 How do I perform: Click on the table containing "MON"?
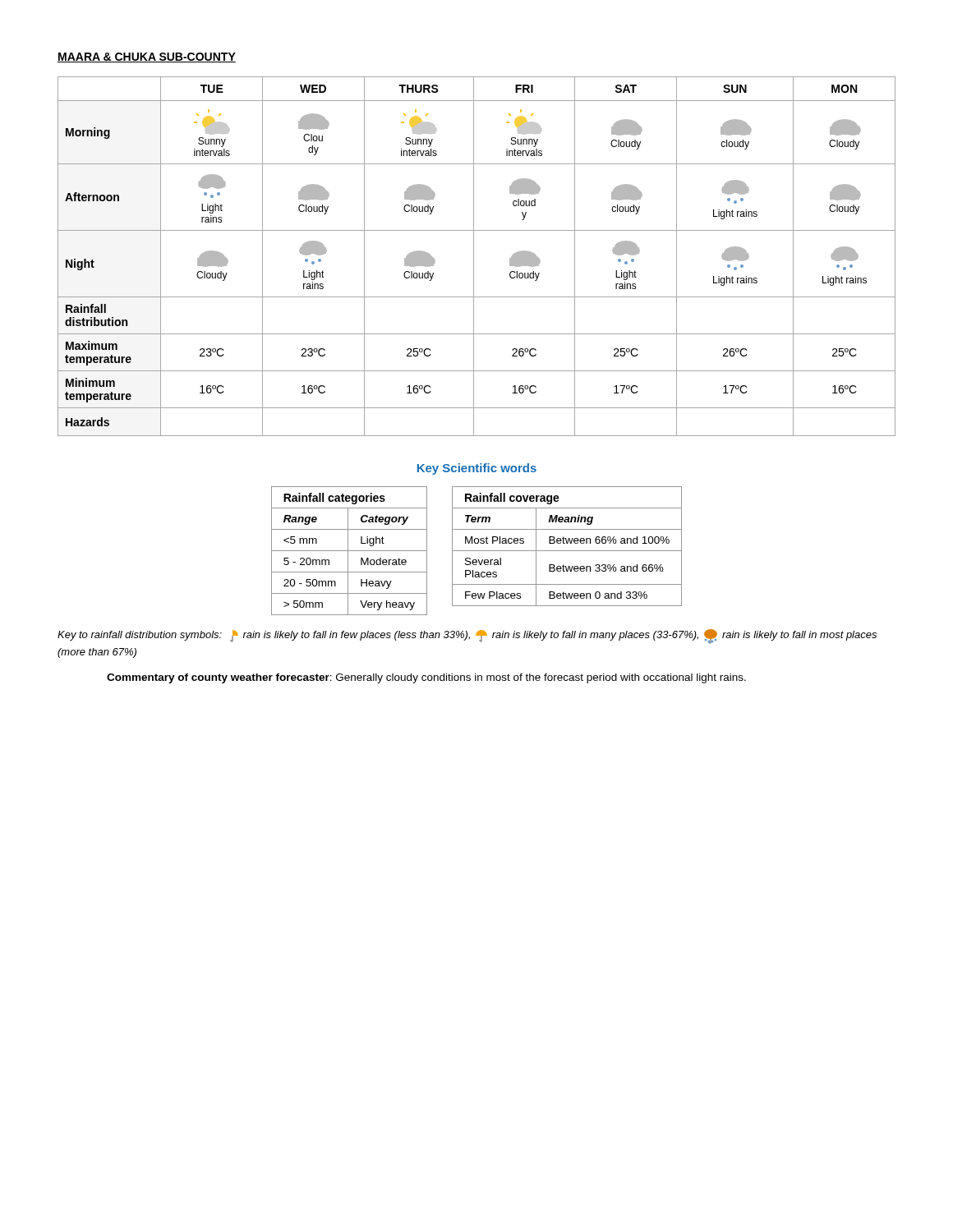click(x=476, y=256)
